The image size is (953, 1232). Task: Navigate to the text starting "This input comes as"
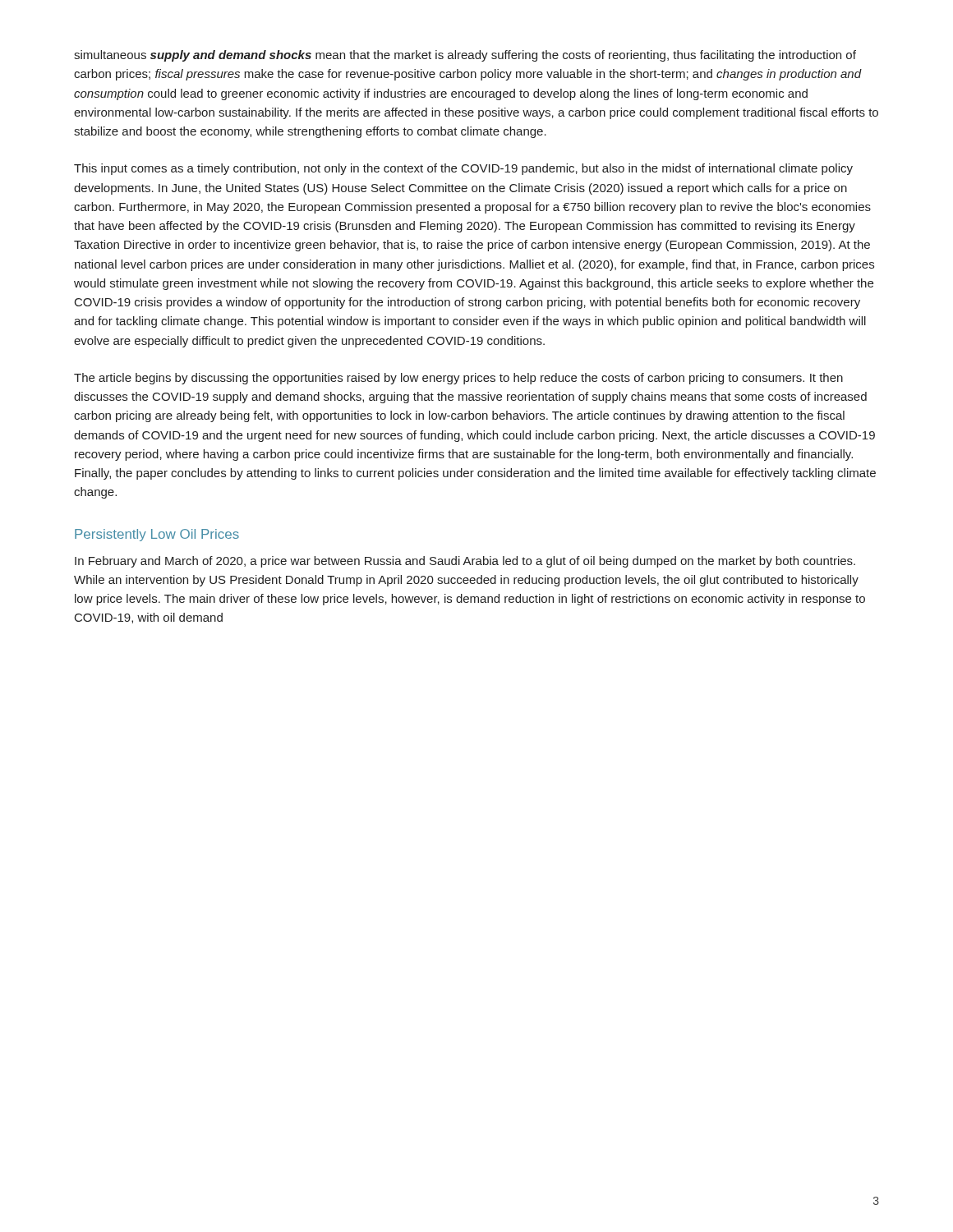coord(474,254)
